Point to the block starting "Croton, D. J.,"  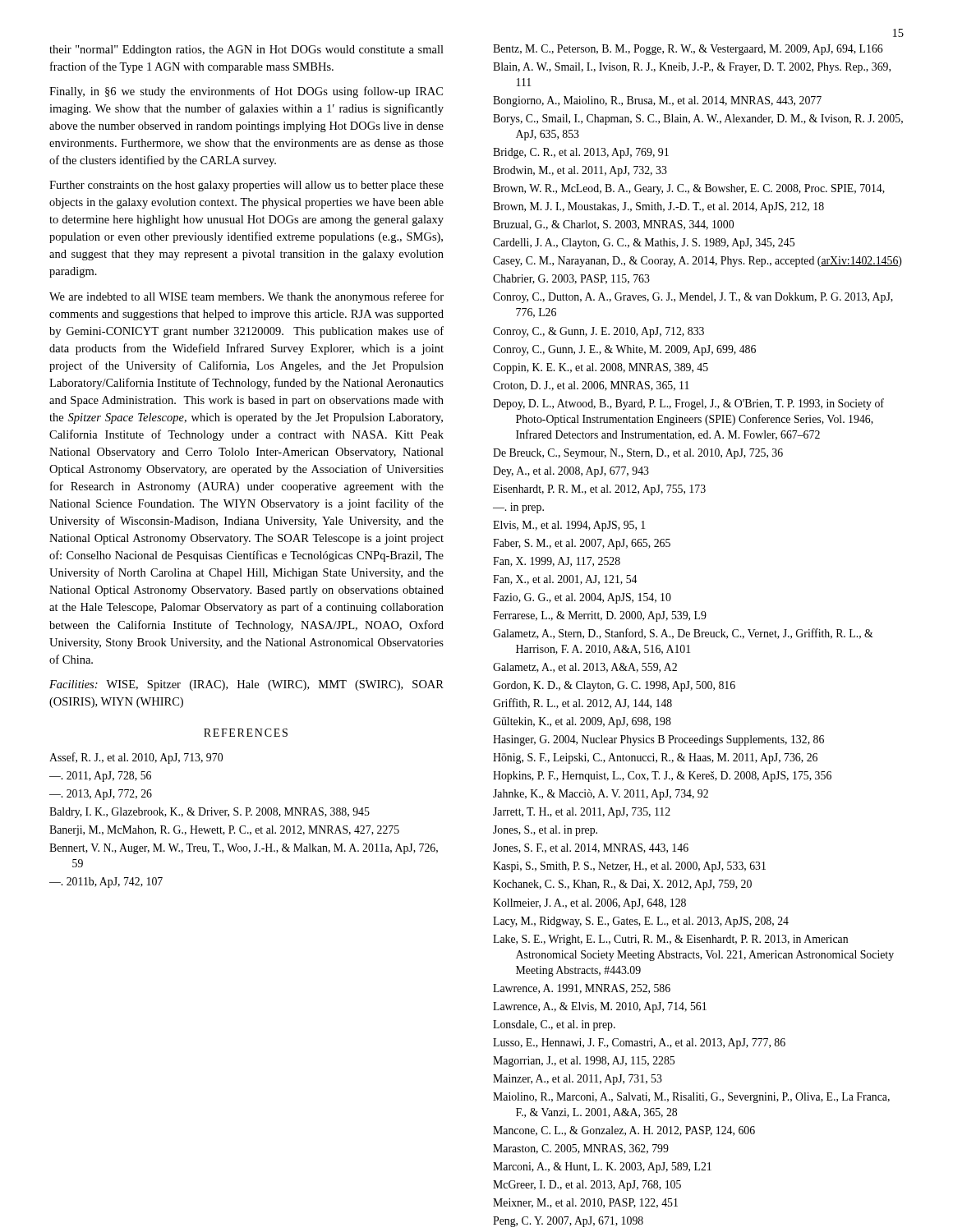point(591,385)
